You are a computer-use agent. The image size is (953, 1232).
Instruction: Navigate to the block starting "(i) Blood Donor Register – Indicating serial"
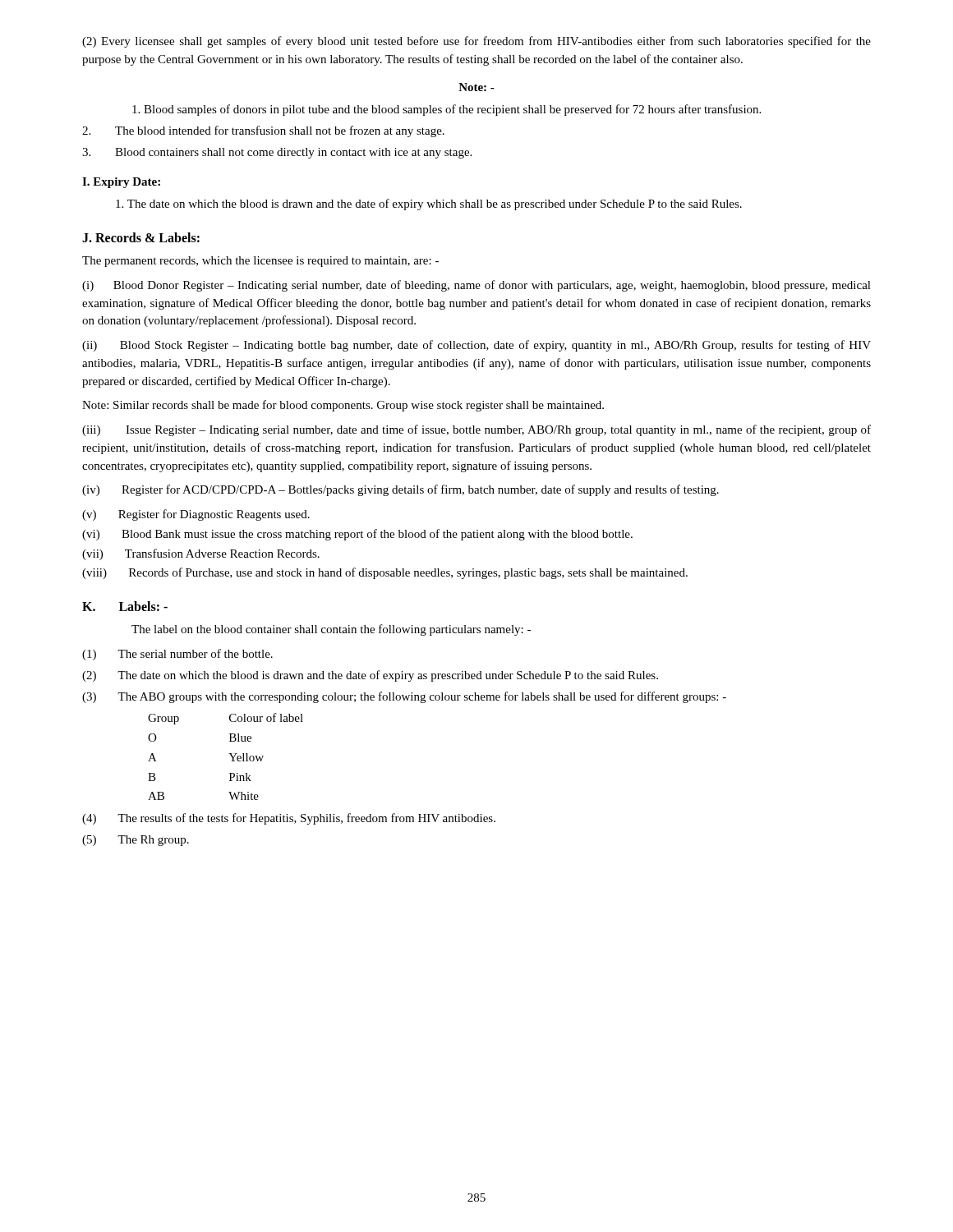pyautogui.click(x=476, y=304)
